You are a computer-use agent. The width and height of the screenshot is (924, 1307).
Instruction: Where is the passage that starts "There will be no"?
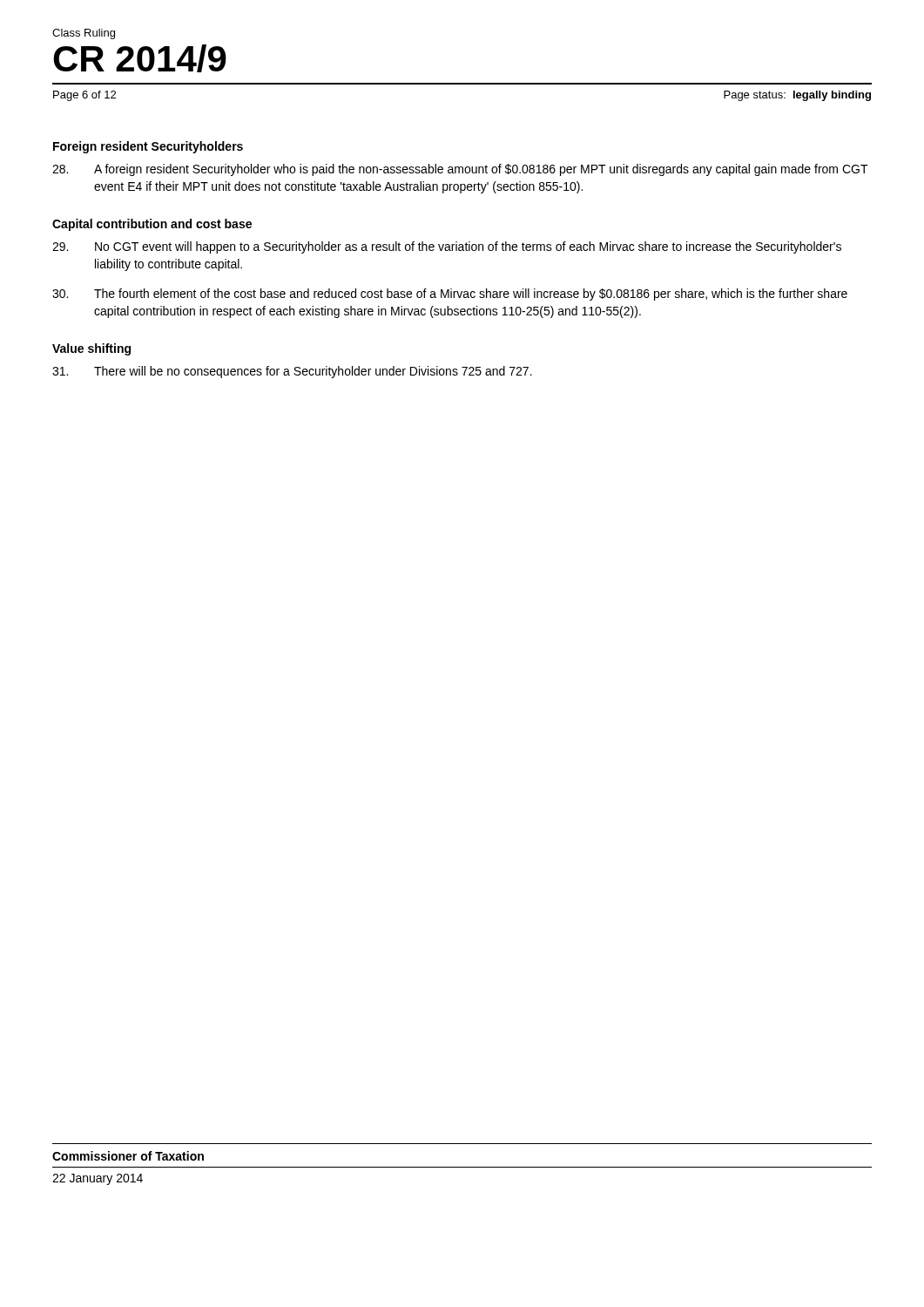[x=460, y=371]
